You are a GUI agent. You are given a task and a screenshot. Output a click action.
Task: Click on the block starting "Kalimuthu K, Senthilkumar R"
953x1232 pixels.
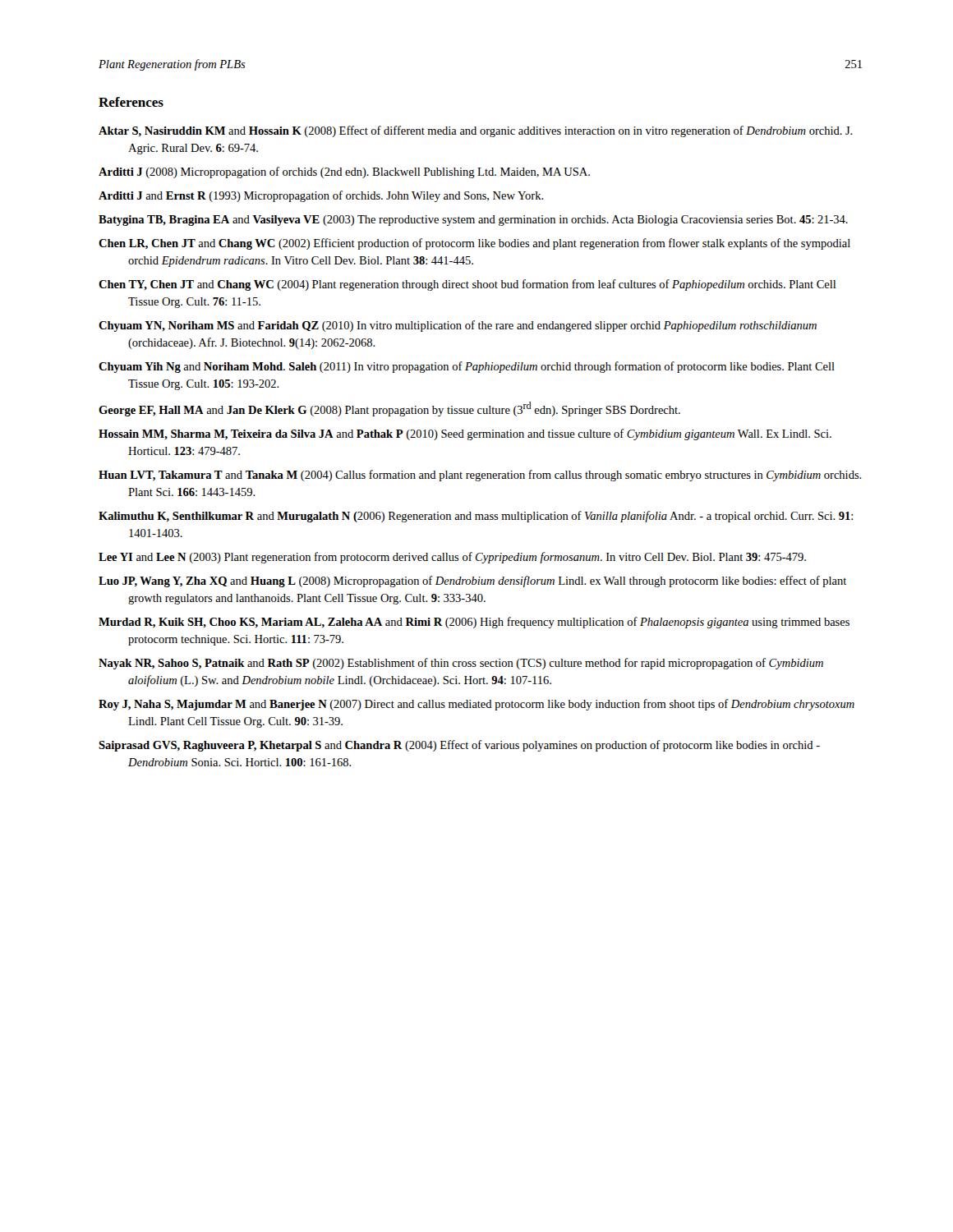tap(476, 525)
